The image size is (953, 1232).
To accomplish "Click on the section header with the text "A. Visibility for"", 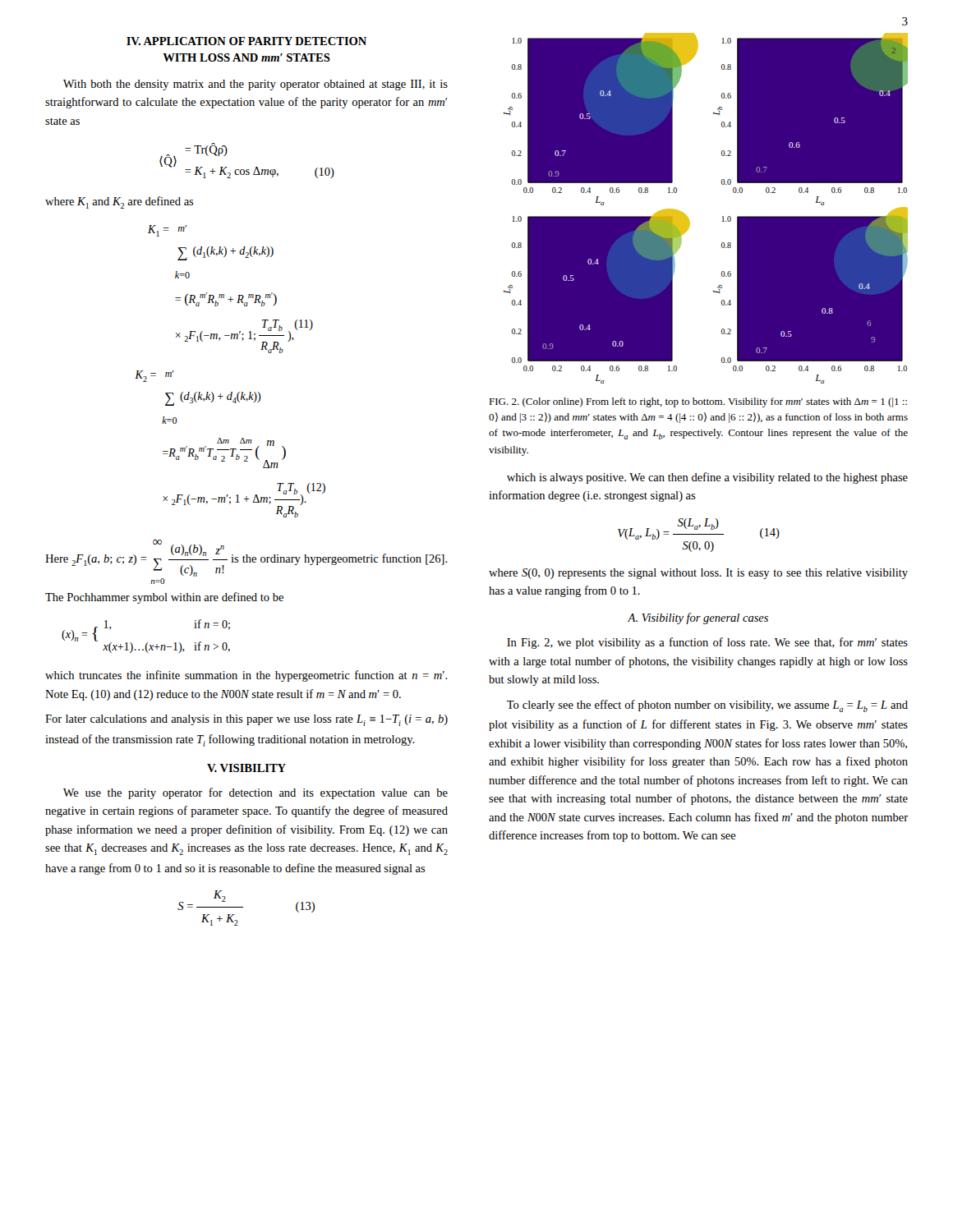I will (698, 618).
